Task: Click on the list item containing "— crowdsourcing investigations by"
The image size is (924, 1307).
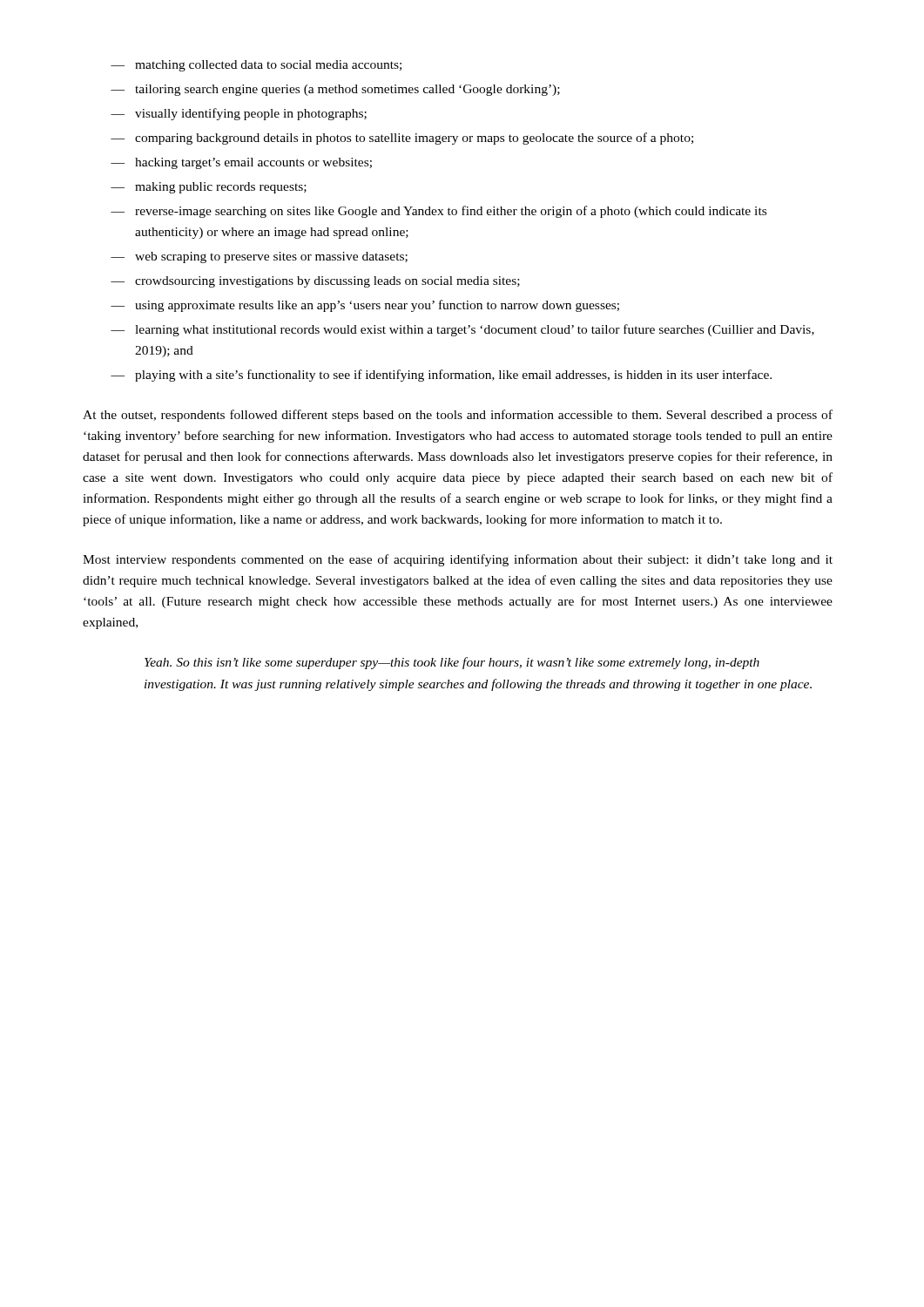Action: [x=462, y=281]
